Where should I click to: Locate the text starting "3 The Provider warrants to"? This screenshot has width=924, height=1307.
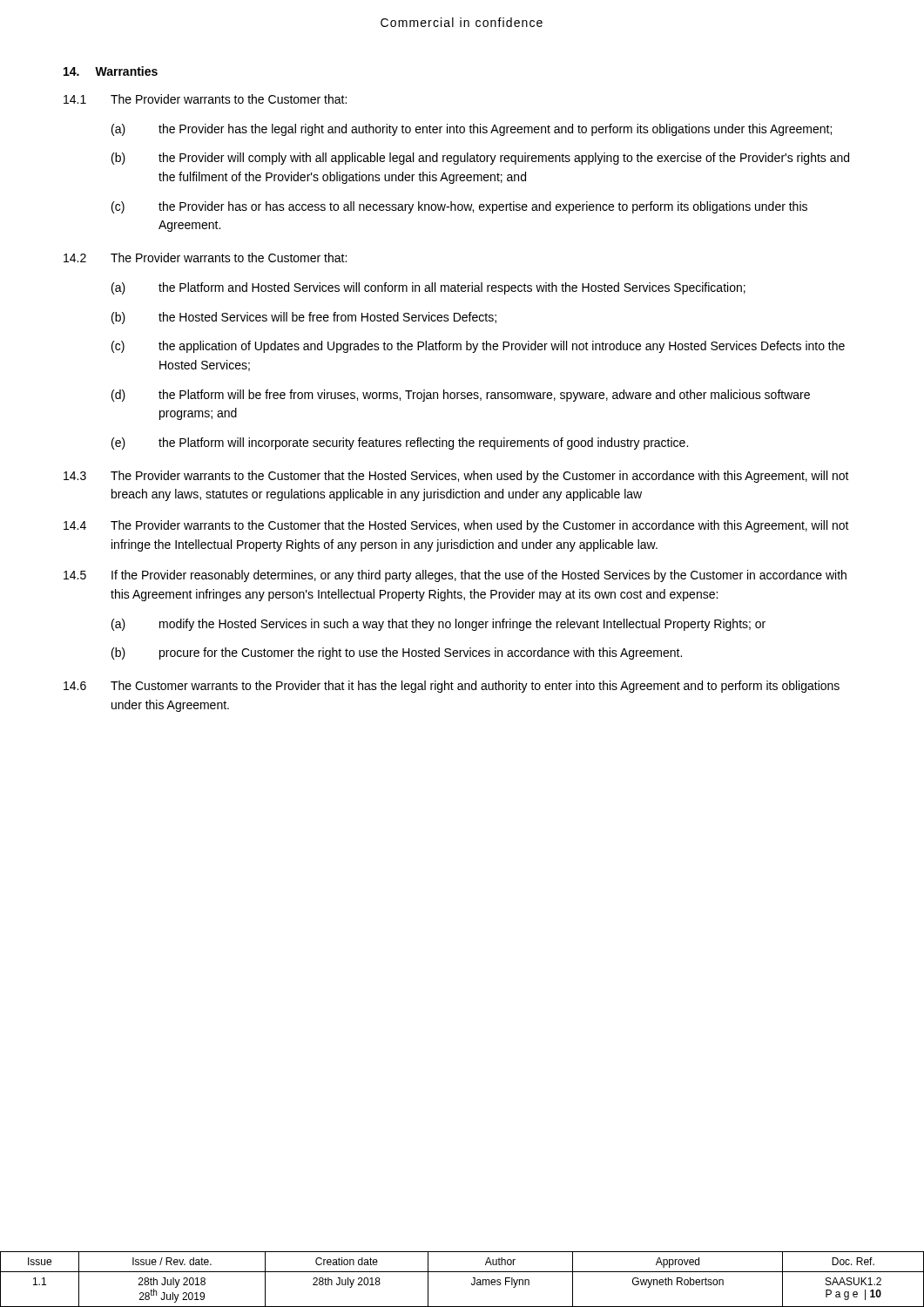point(462,486)
